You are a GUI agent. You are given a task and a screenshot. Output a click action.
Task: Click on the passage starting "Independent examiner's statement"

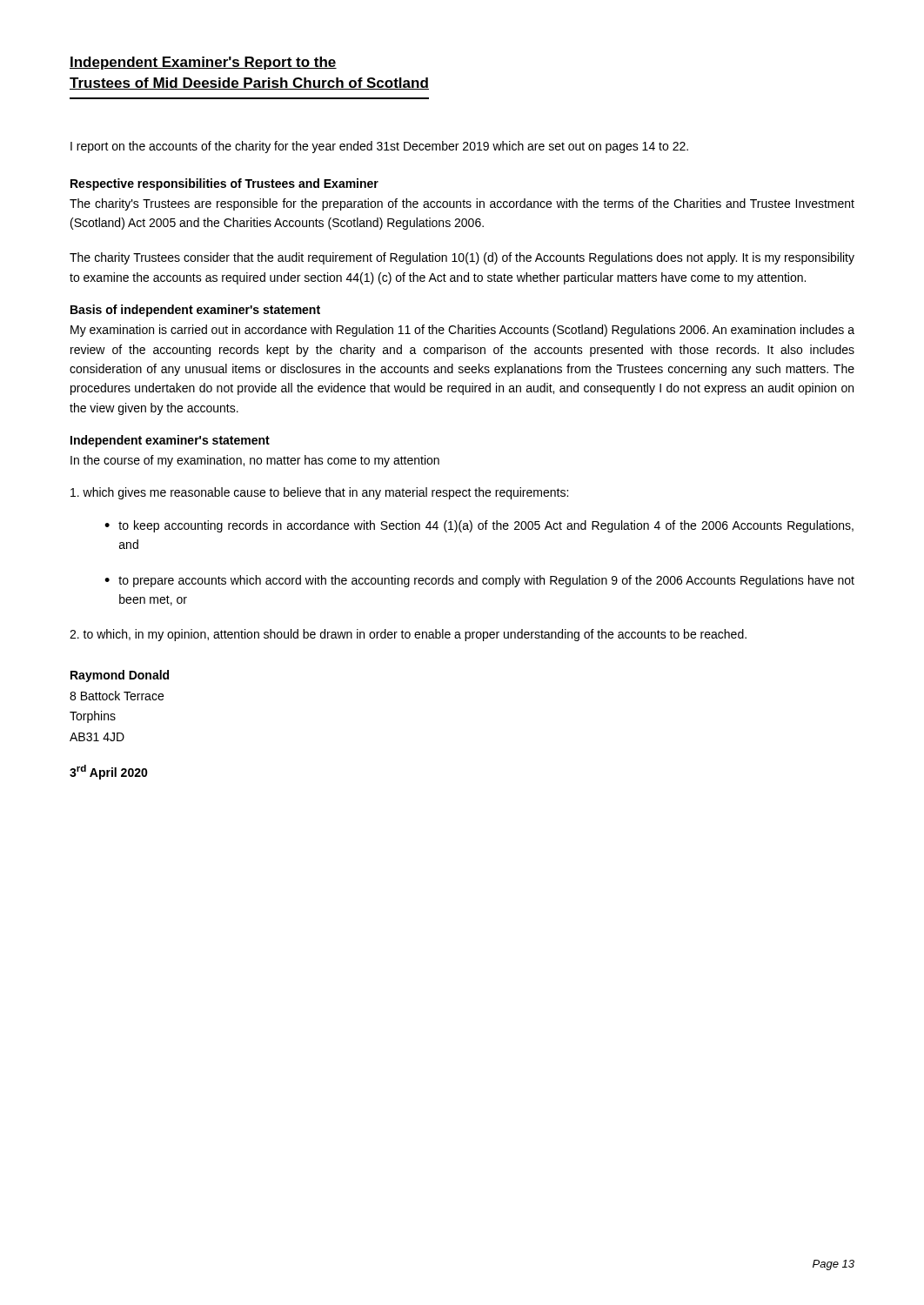coord(170,441)
